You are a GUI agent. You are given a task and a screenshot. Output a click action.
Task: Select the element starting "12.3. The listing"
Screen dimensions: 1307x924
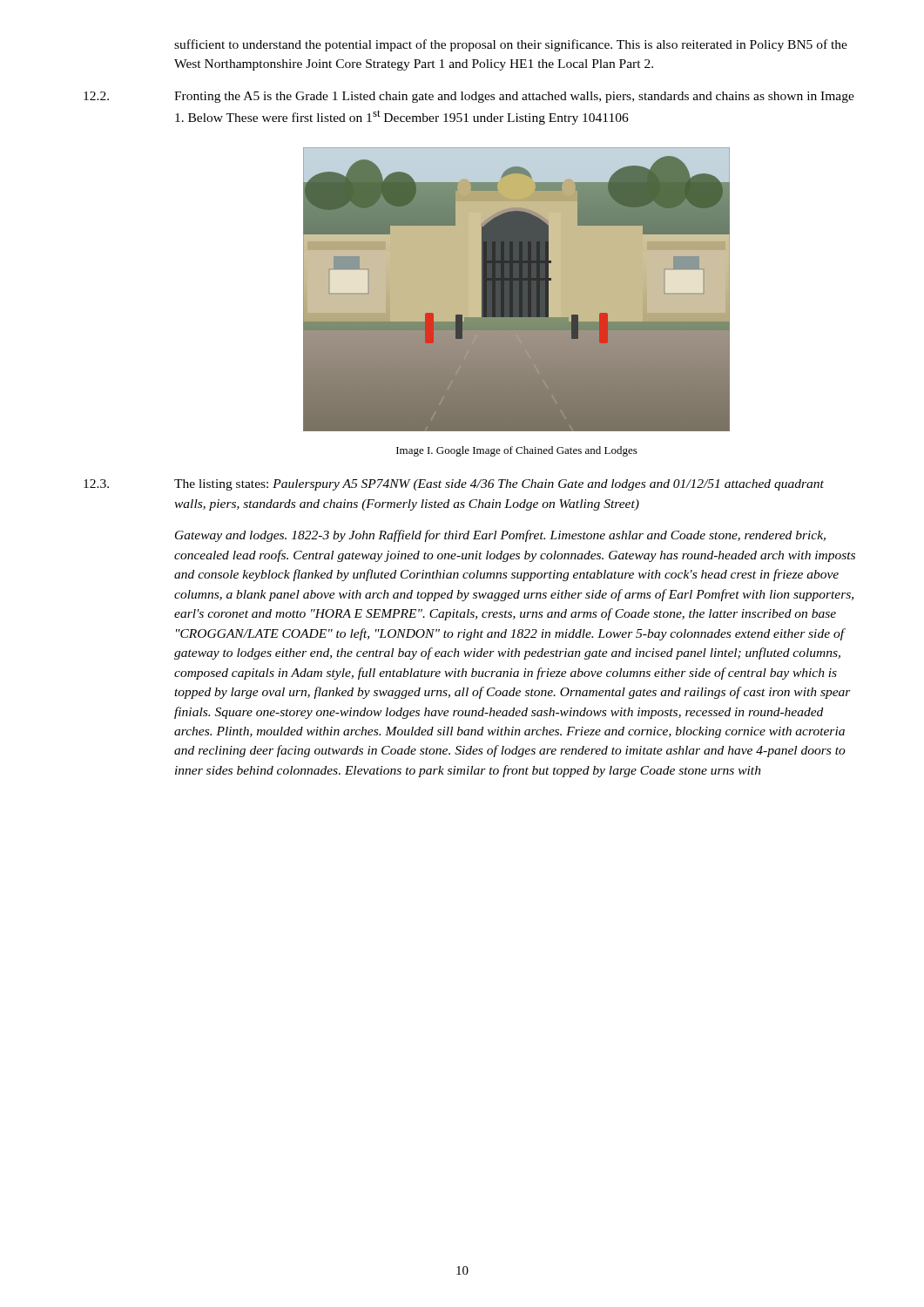(471, 494)
